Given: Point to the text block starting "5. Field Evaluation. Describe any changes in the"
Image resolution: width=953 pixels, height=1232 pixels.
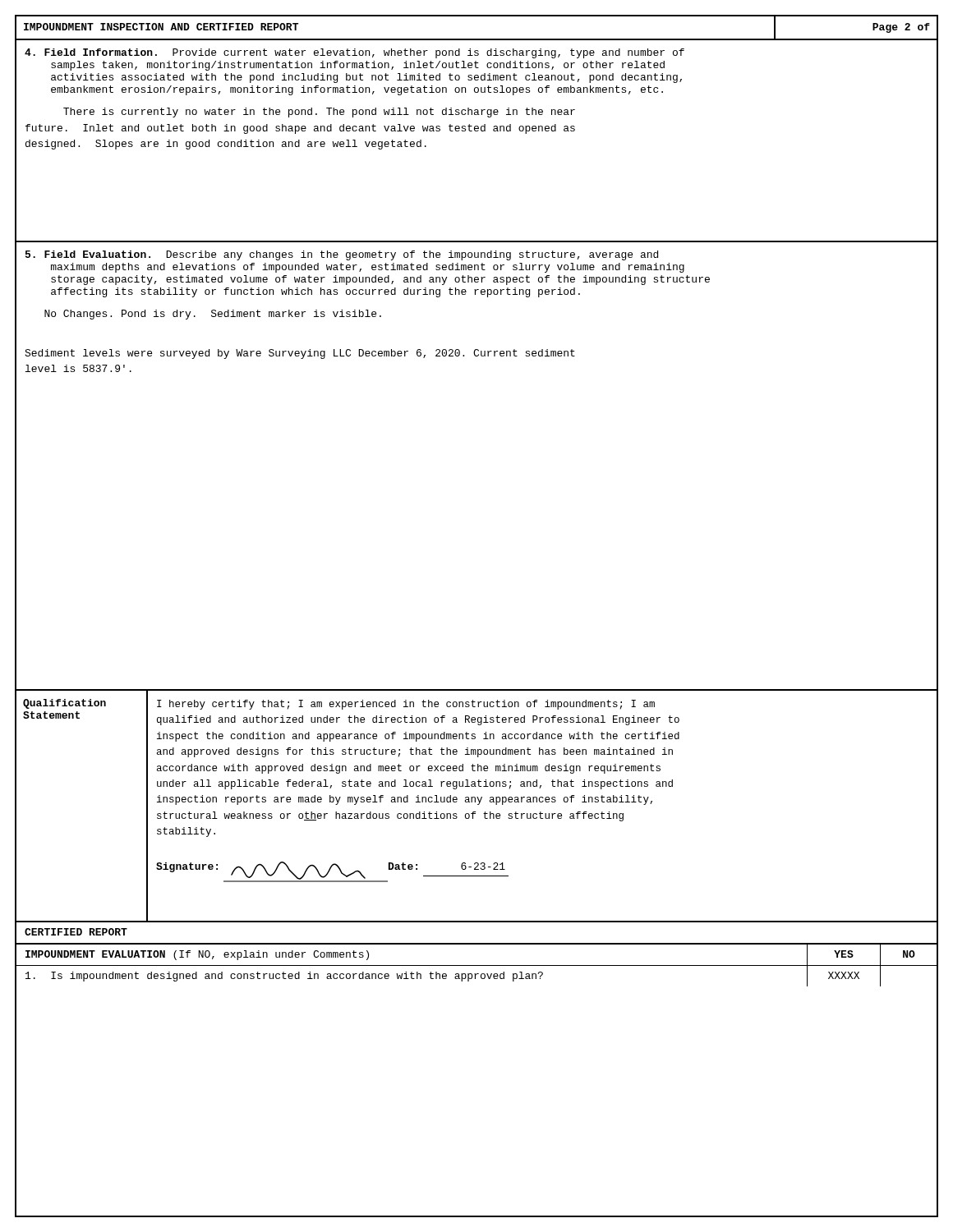Looking at the screenshot, I should click(x=368, y=274).
